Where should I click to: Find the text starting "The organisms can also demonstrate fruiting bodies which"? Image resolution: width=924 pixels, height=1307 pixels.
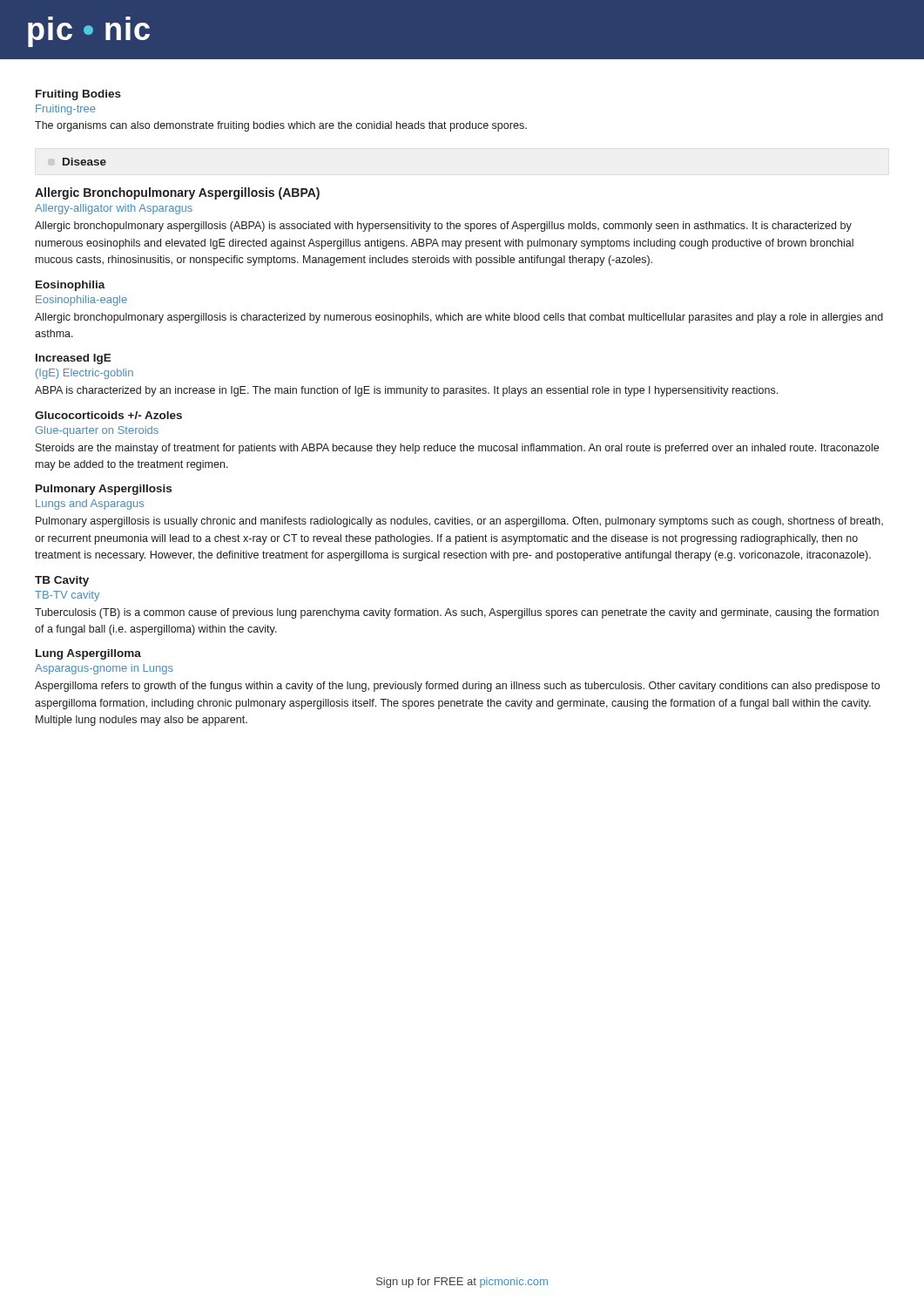281,125
